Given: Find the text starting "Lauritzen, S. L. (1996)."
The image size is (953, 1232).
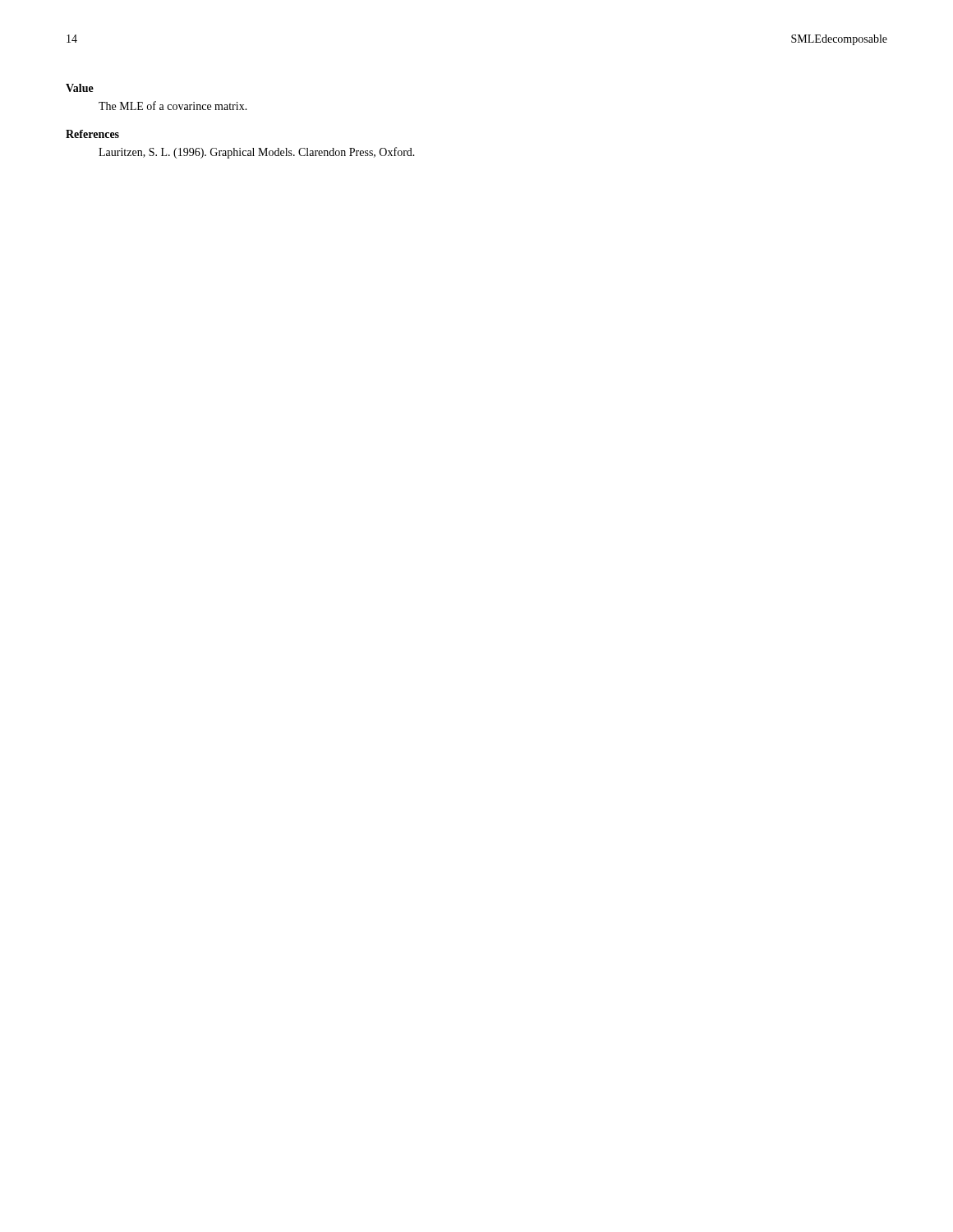Looking at the screenshot, I should tap(257, 152).
